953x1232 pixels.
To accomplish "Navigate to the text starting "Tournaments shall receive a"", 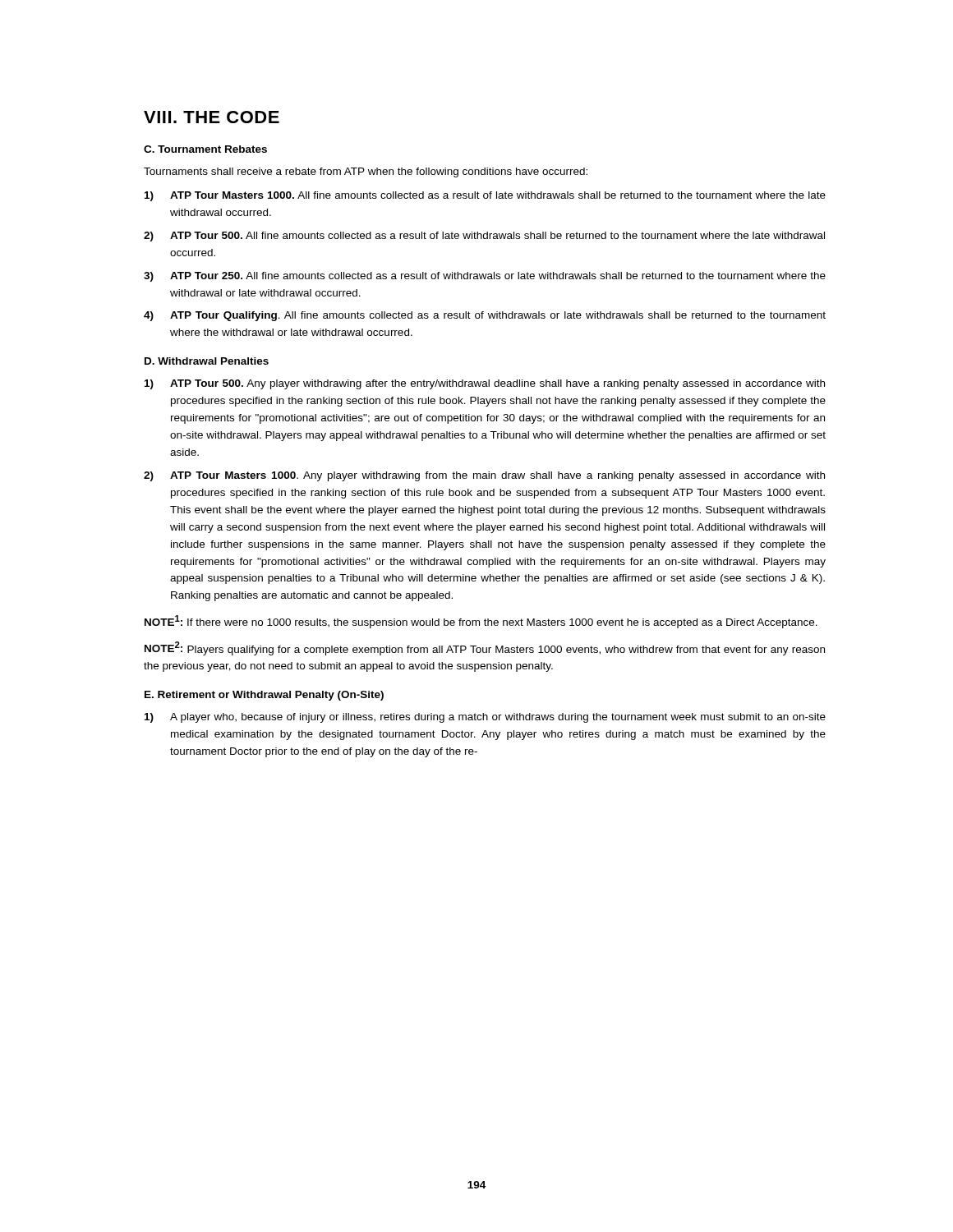I will (x=366, y=171).
